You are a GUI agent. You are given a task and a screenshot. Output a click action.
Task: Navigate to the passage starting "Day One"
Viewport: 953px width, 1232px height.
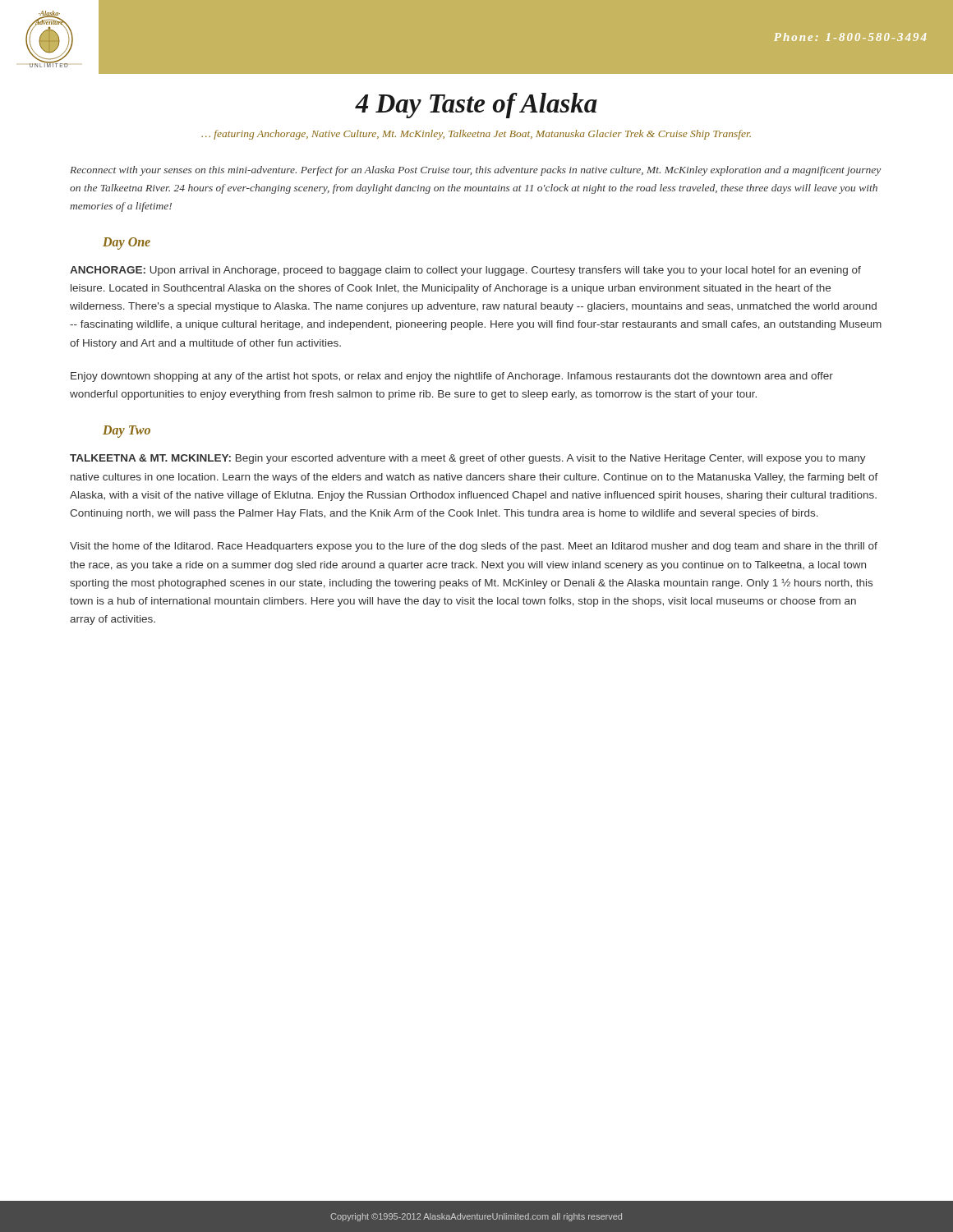(x=127, y=244)
